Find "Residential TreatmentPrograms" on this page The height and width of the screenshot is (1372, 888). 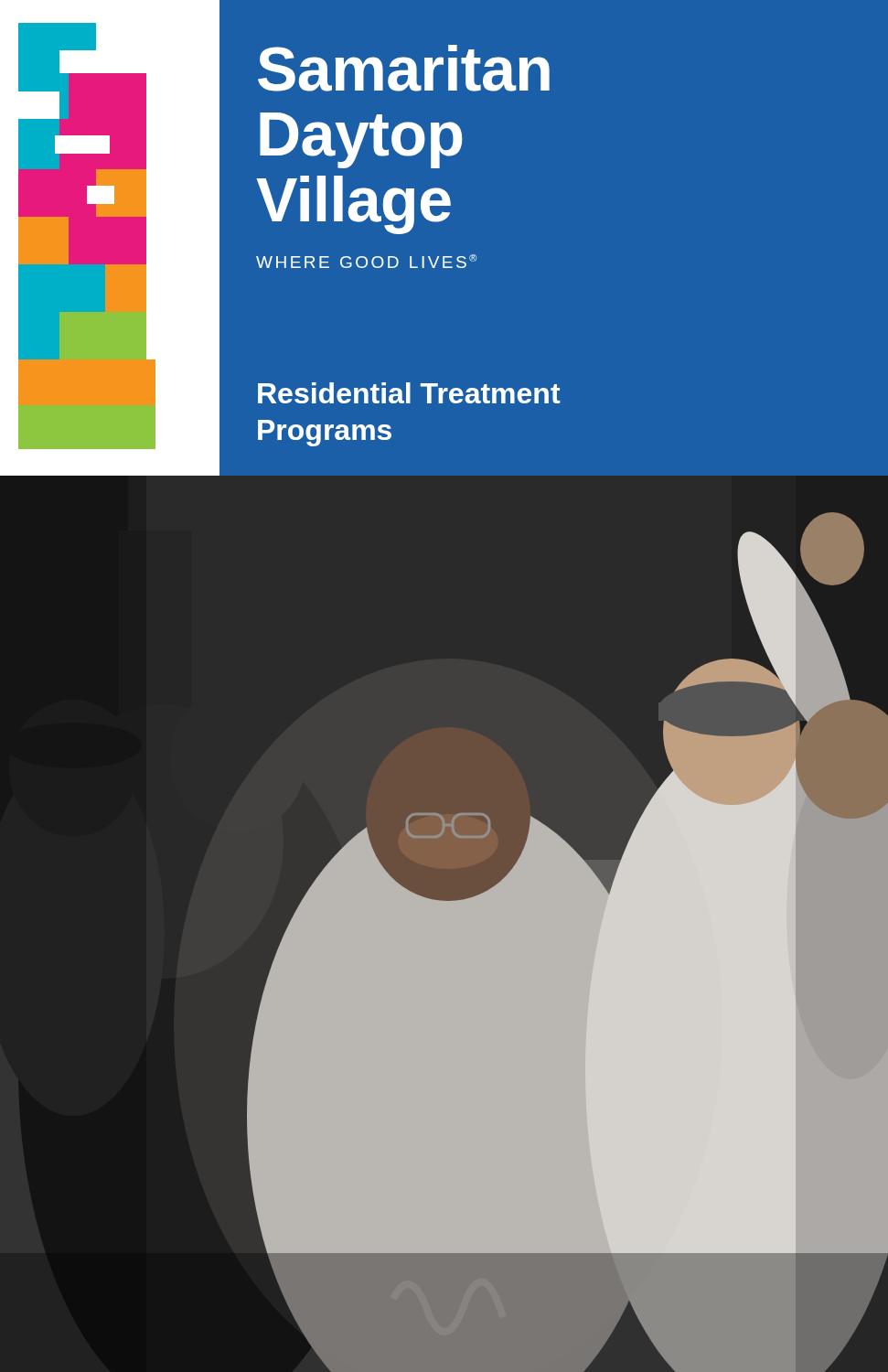pos(408,412)
